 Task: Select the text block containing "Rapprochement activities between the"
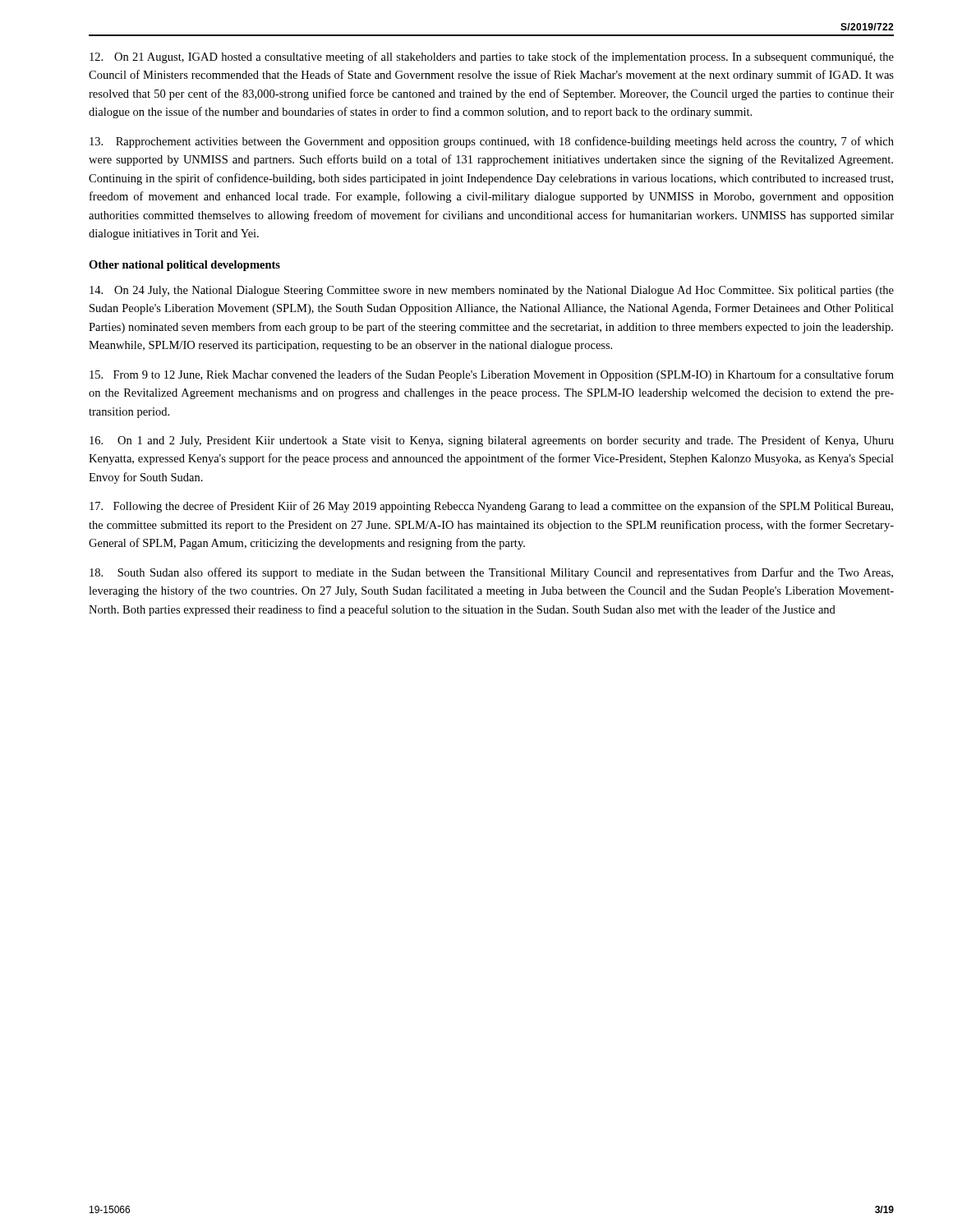(491, 187)
